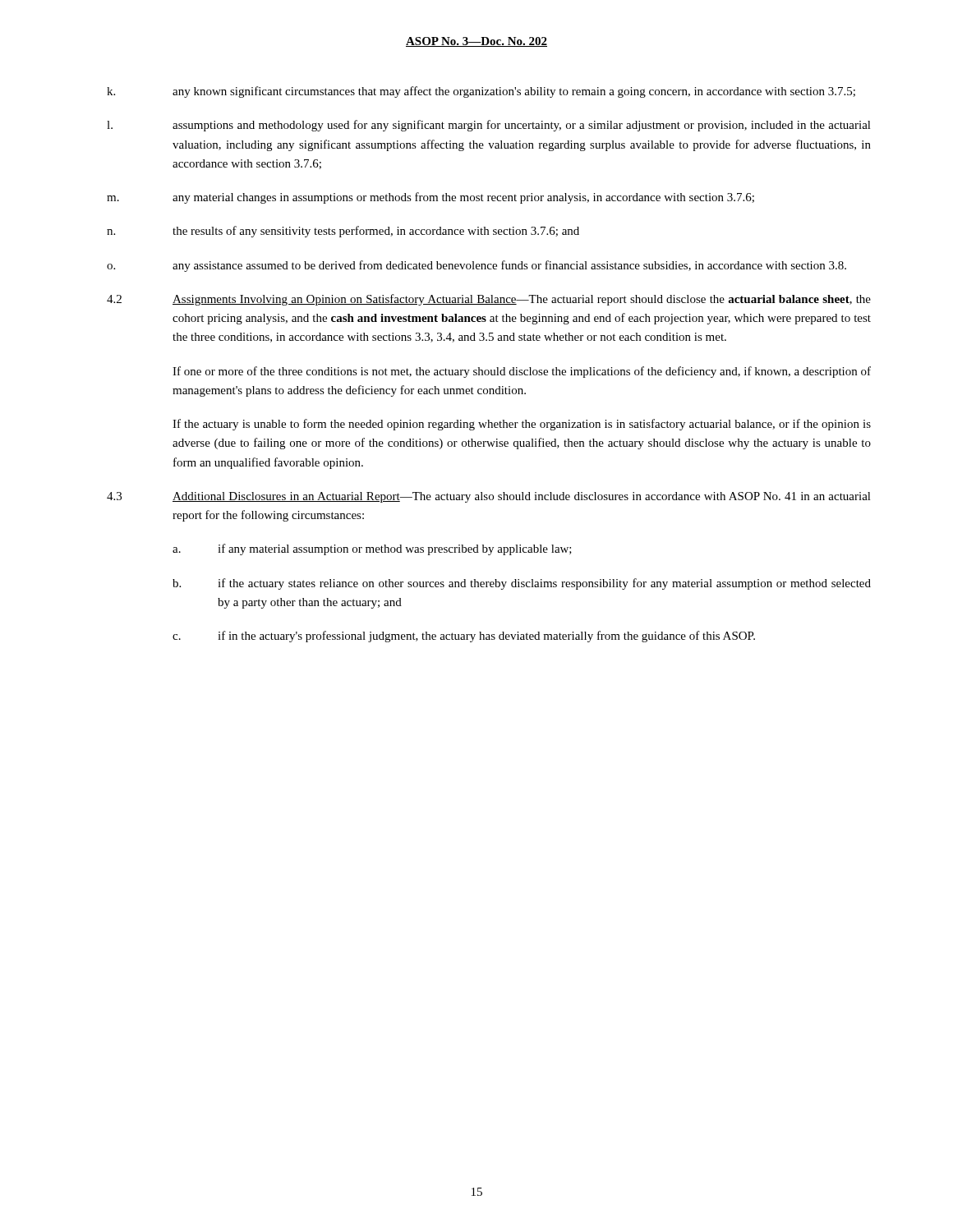Find the block on this page that starts "3 Additional Disclosures in an"
This screenshot has height=1232, width=953.
489,506
